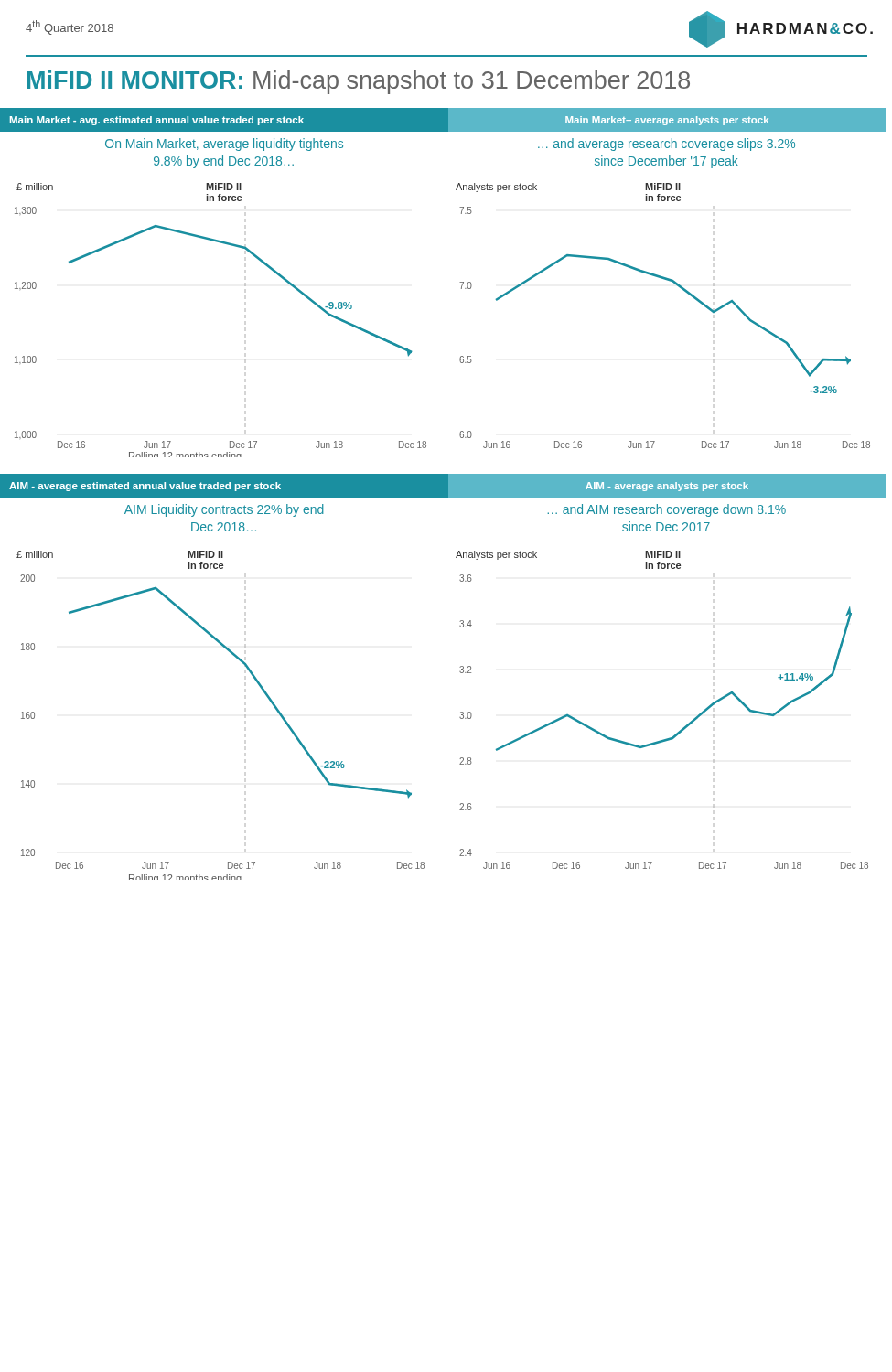Locate the text block starting "On Main Market, average liquidity tightens9.8%"
This screenshot has width=892, height=1372.
point(224,152)
